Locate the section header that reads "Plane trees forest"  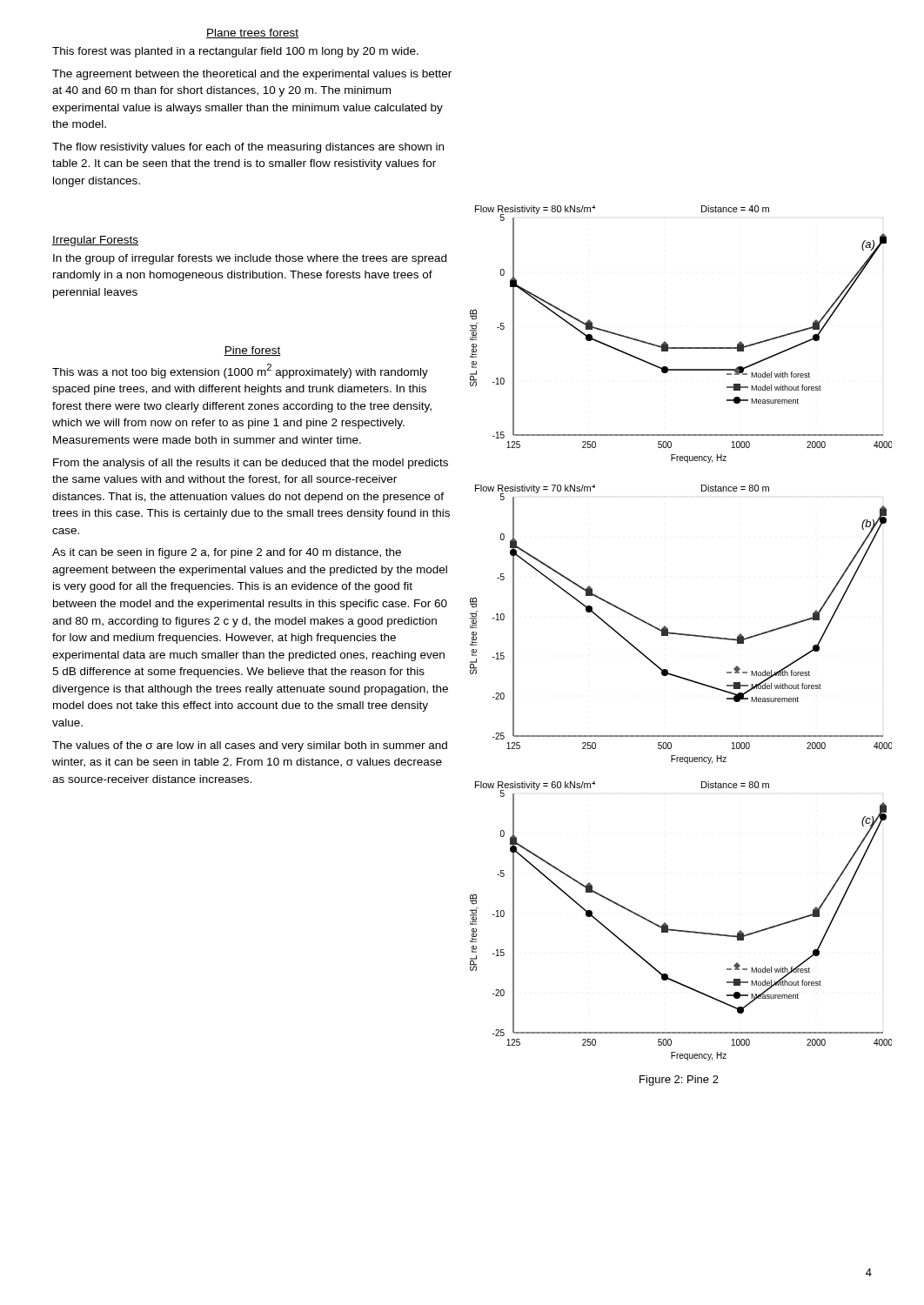pos(252,33)
